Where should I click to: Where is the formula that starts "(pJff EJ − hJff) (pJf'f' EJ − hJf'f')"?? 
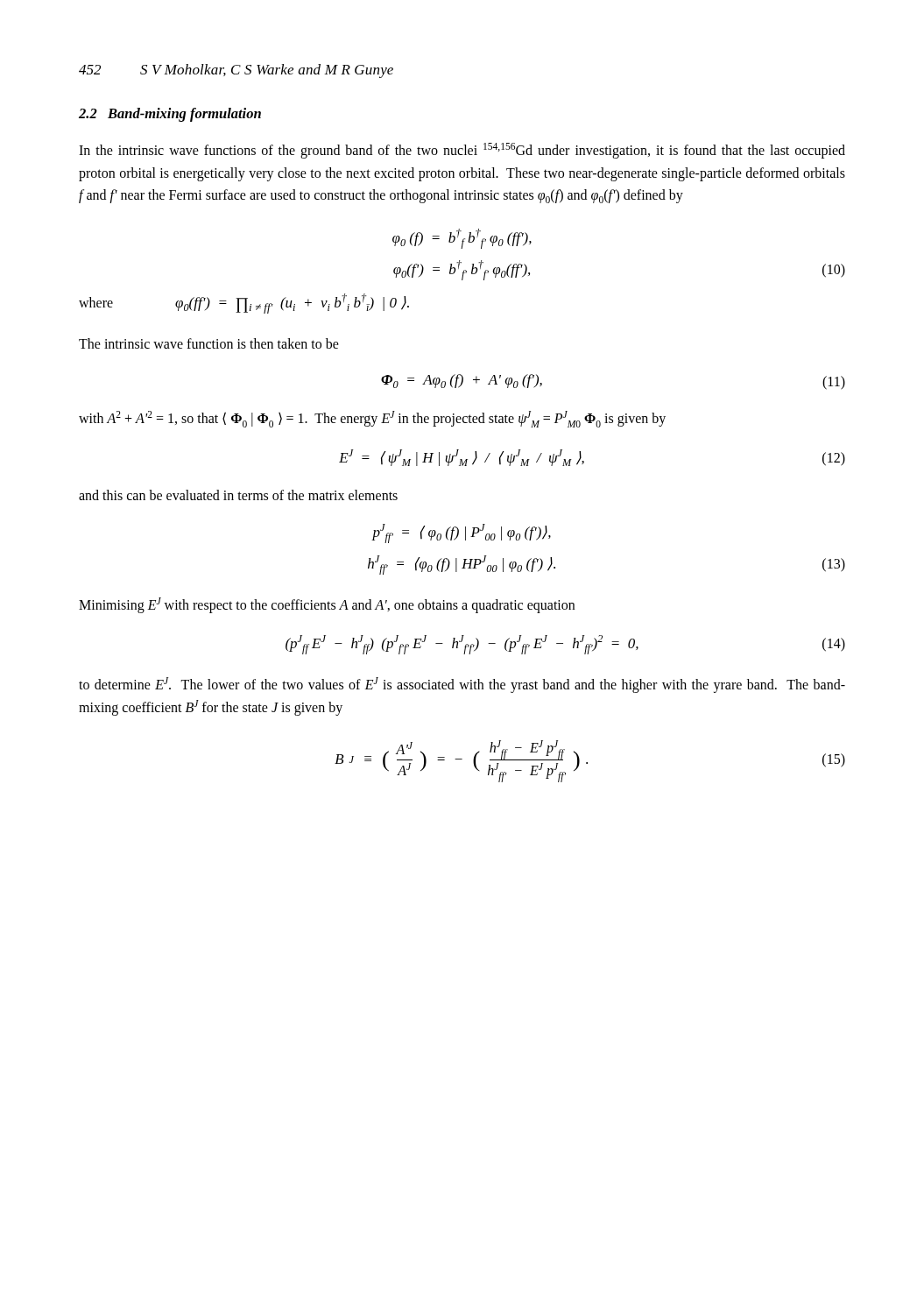pyautogui.click(x=565, y=644)
